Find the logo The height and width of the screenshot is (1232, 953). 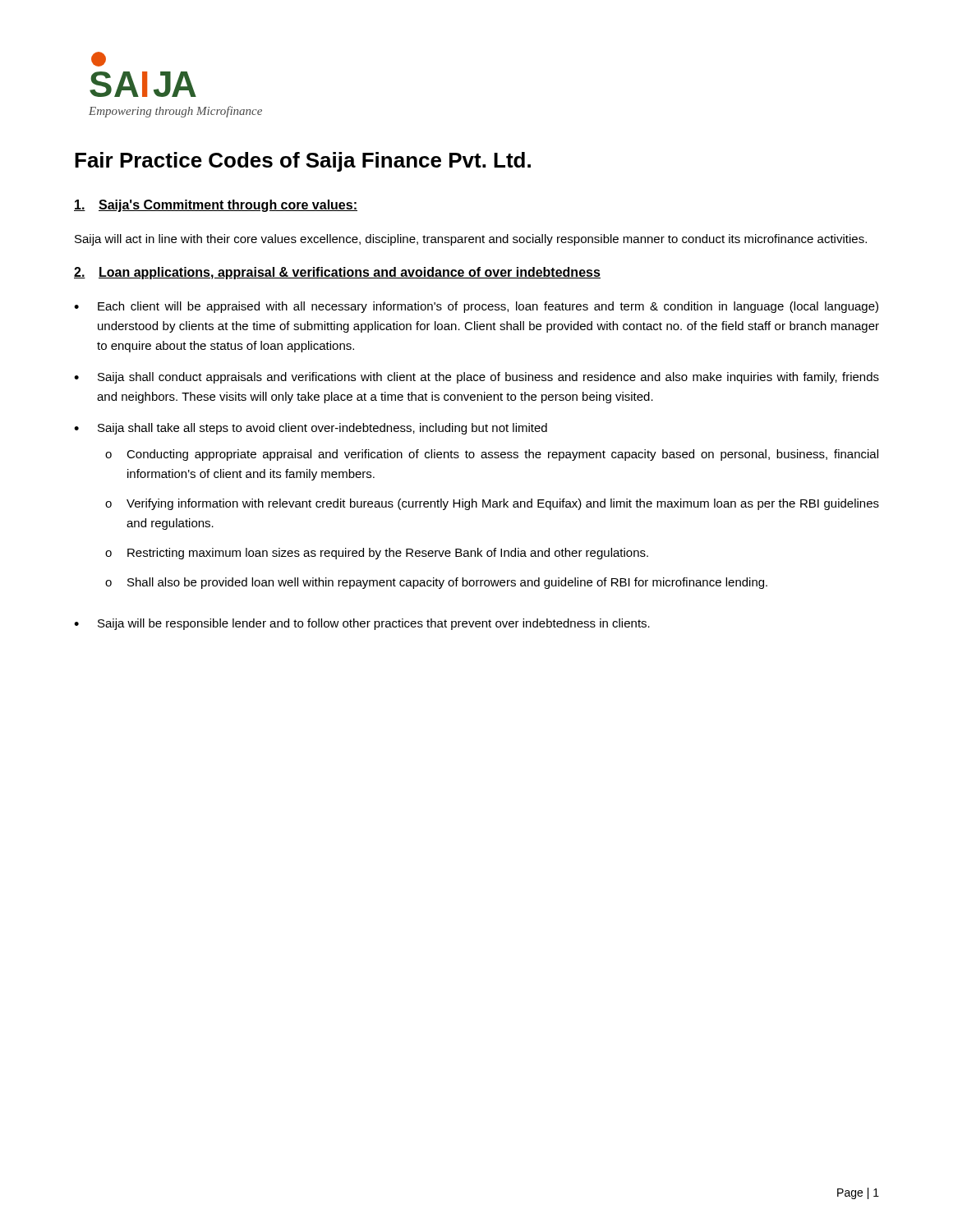tap(476, 86)
